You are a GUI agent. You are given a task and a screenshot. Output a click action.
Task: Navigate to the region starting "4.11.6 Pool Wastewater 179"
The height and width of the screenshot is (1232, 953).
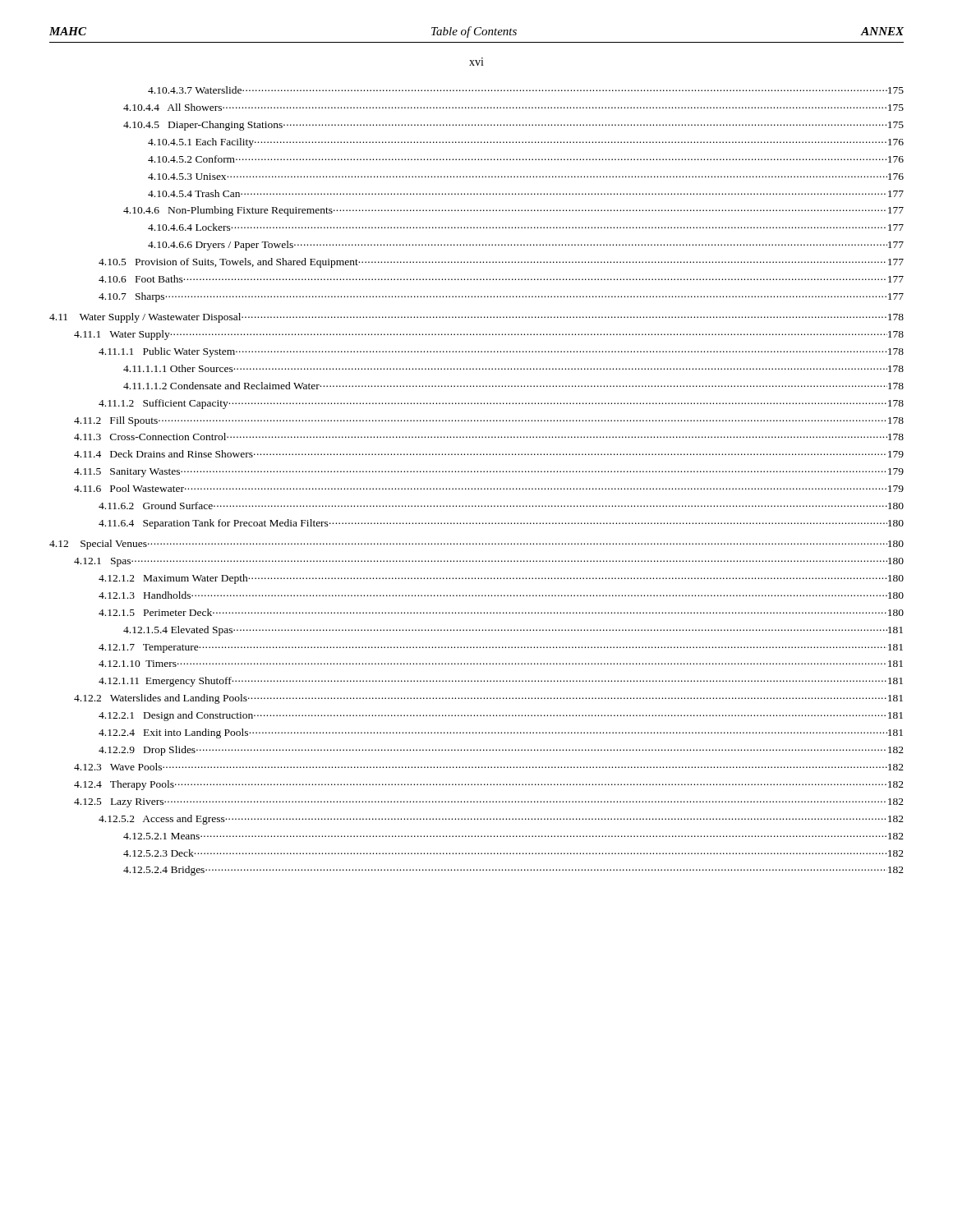(489, 489)
